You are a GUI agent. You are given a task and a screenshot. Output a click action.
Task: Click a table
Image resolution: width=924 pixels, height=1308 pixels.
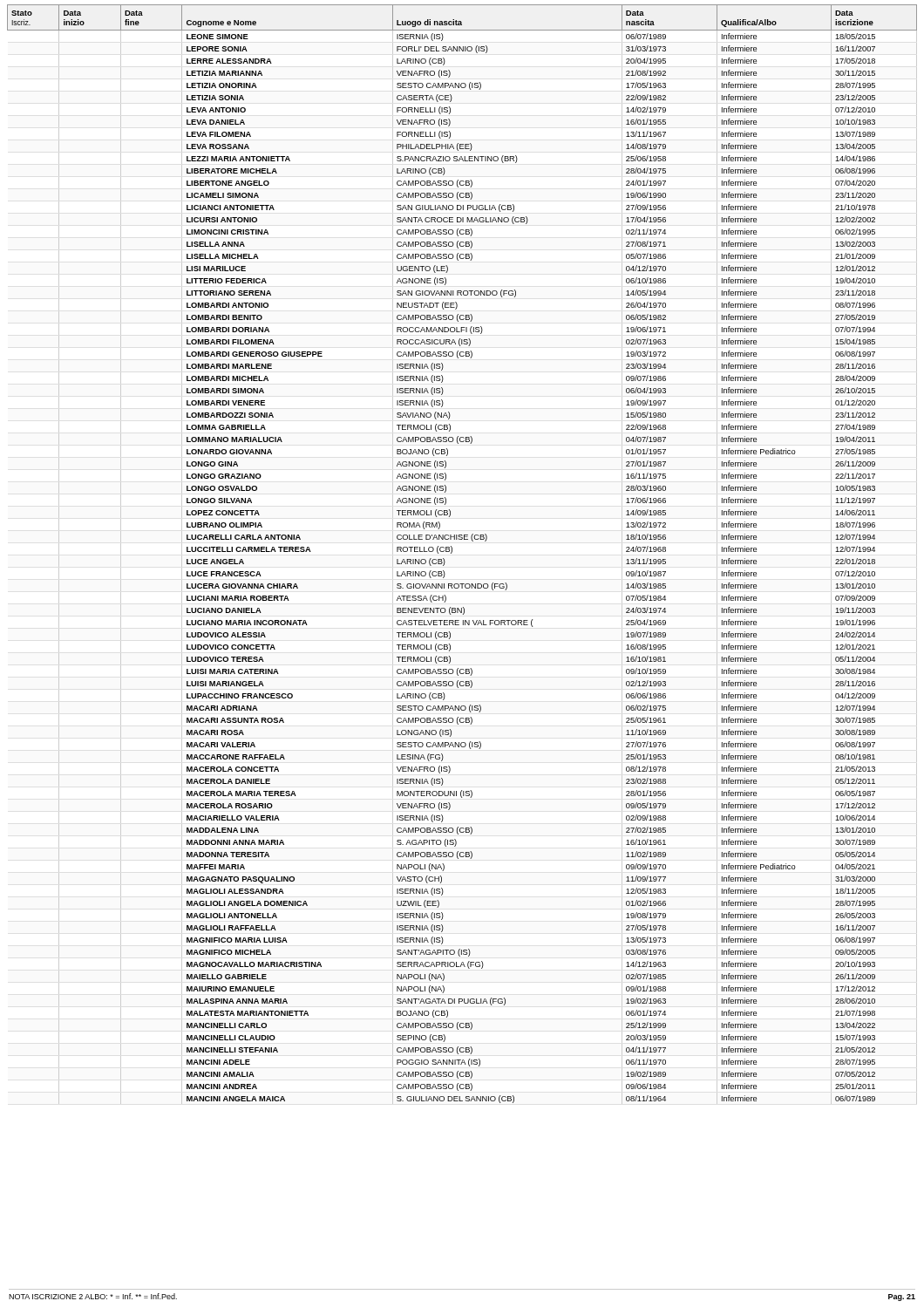click(x=462, y=555)
